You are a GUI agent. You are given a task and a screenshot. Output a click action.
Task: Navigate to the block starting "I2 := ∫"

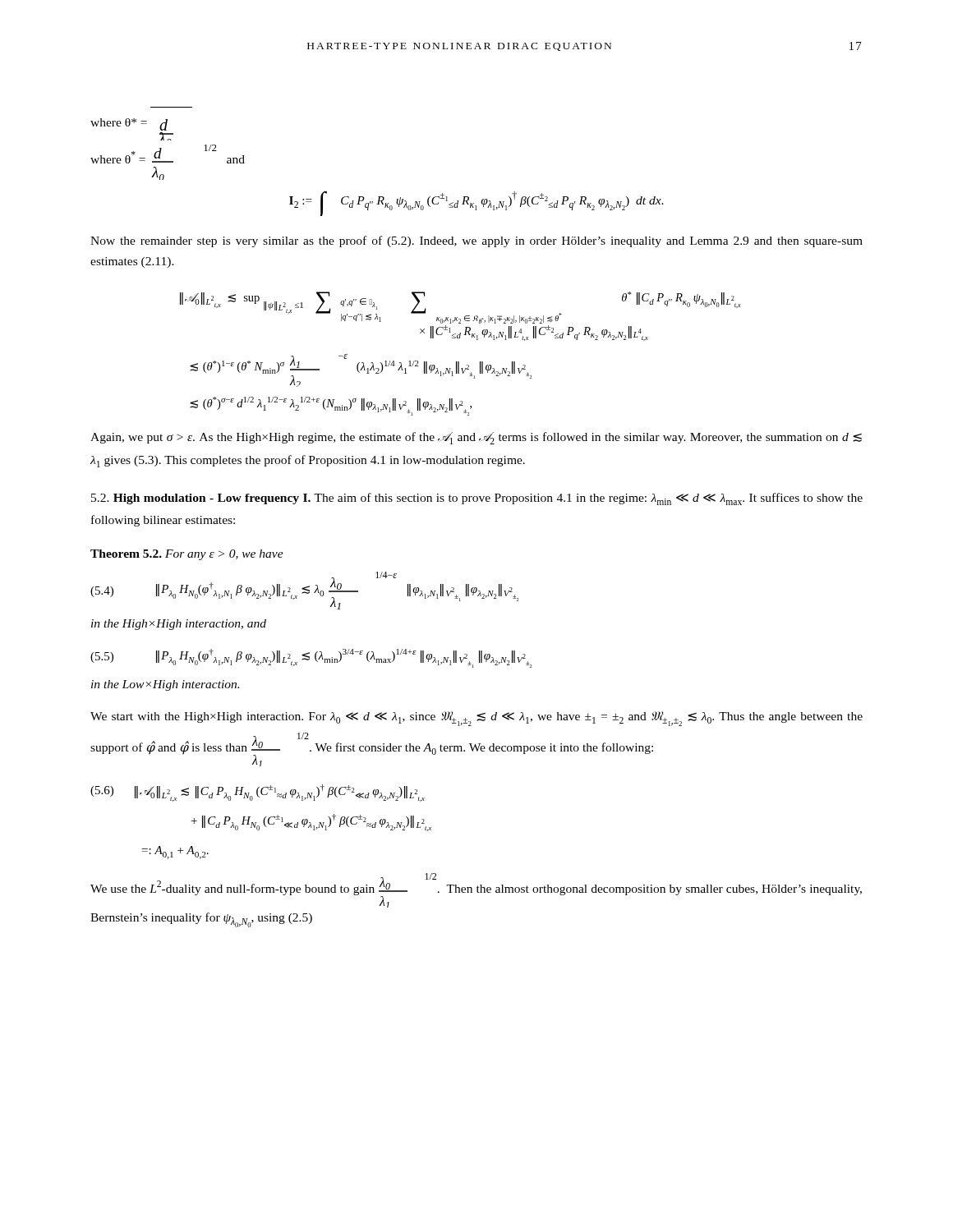click(x=476, y=201)
